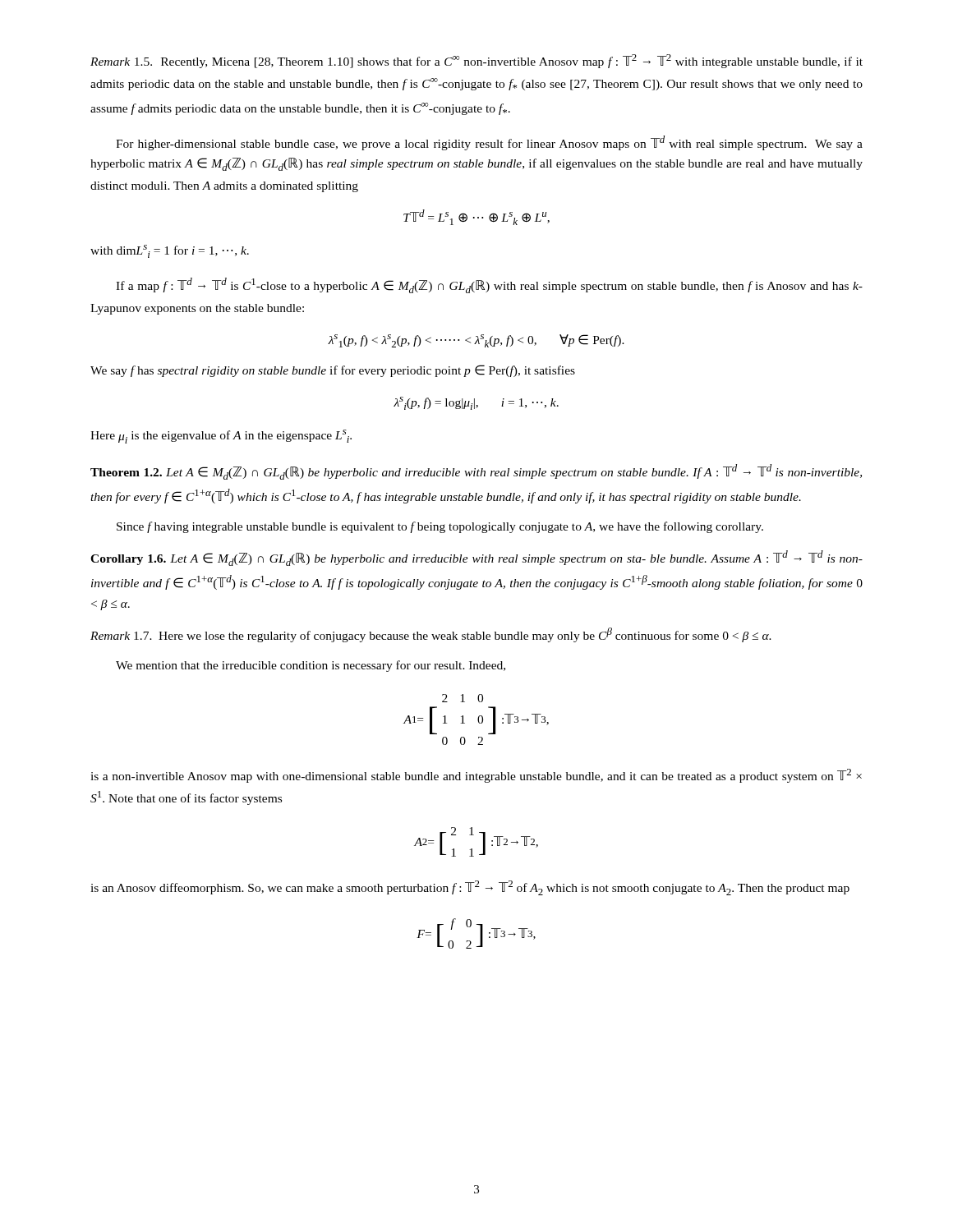
Task: Point to the passage starting "We say f"
Action: coord(476,370)
